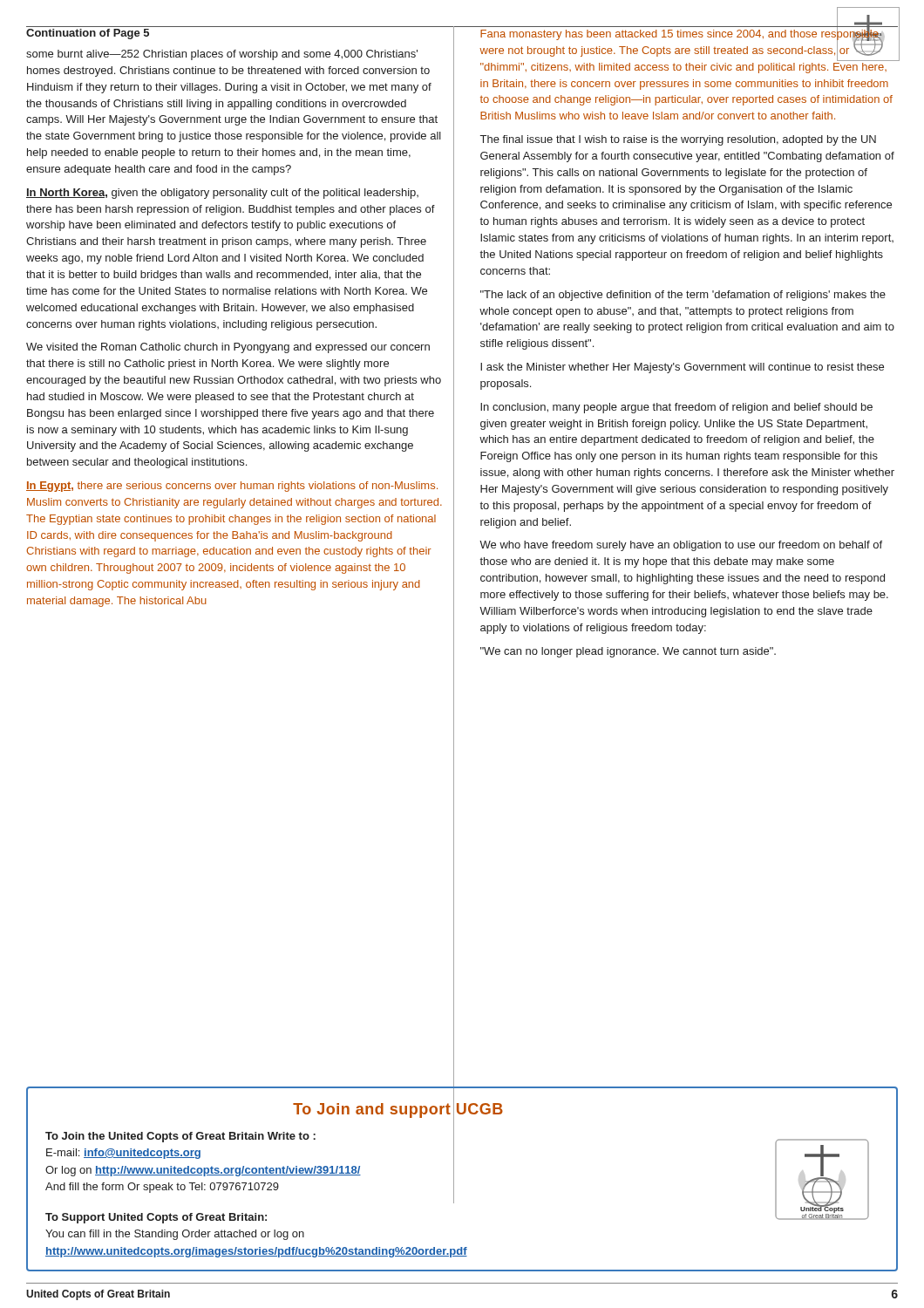924x1308 pixels.
Task: Click on the text block that says "In Egypt, there are serious concerns over human"
Action: pyautogui.click(x=234, y=543)
